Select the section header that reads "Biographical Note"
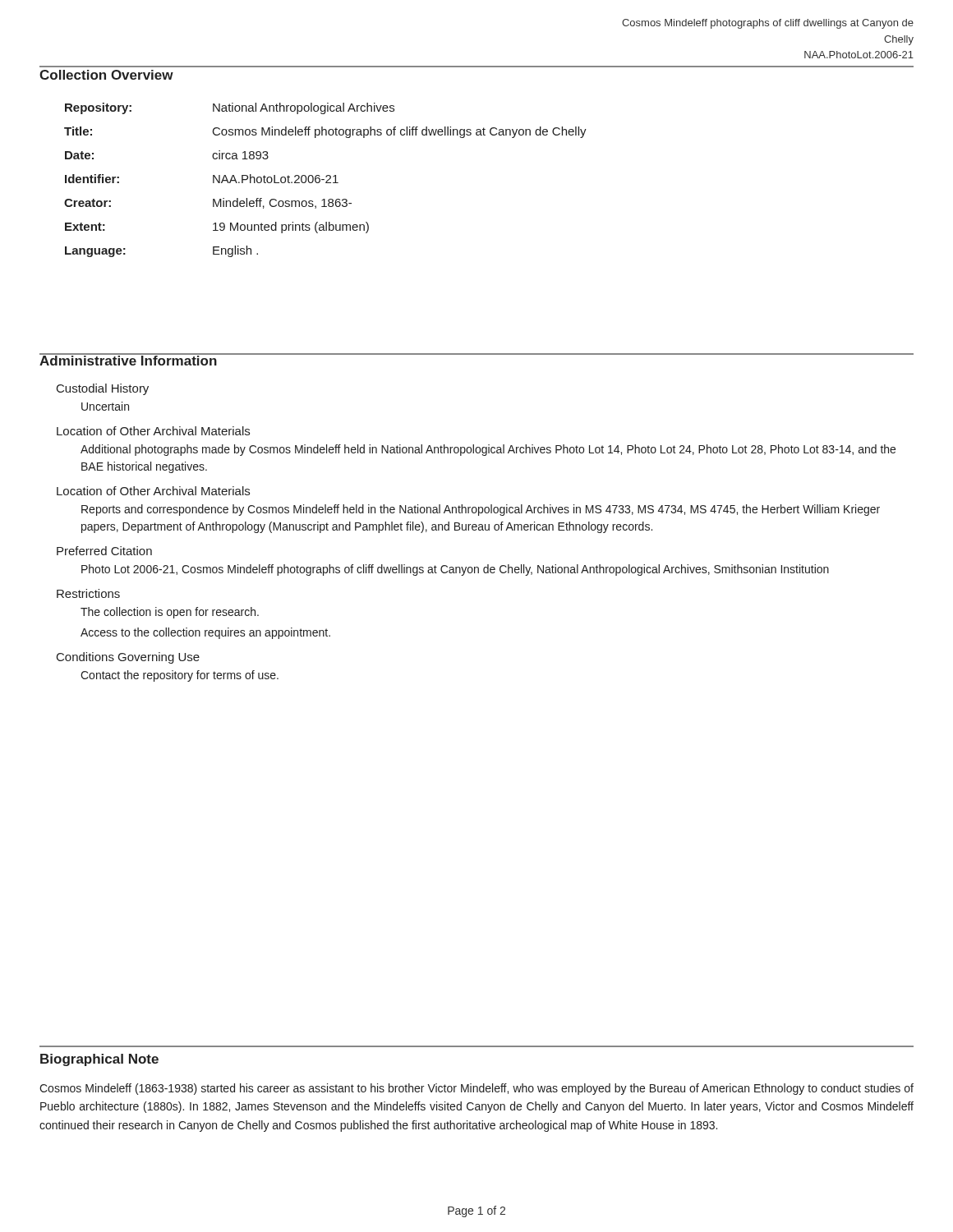 tap(99, 1059)
